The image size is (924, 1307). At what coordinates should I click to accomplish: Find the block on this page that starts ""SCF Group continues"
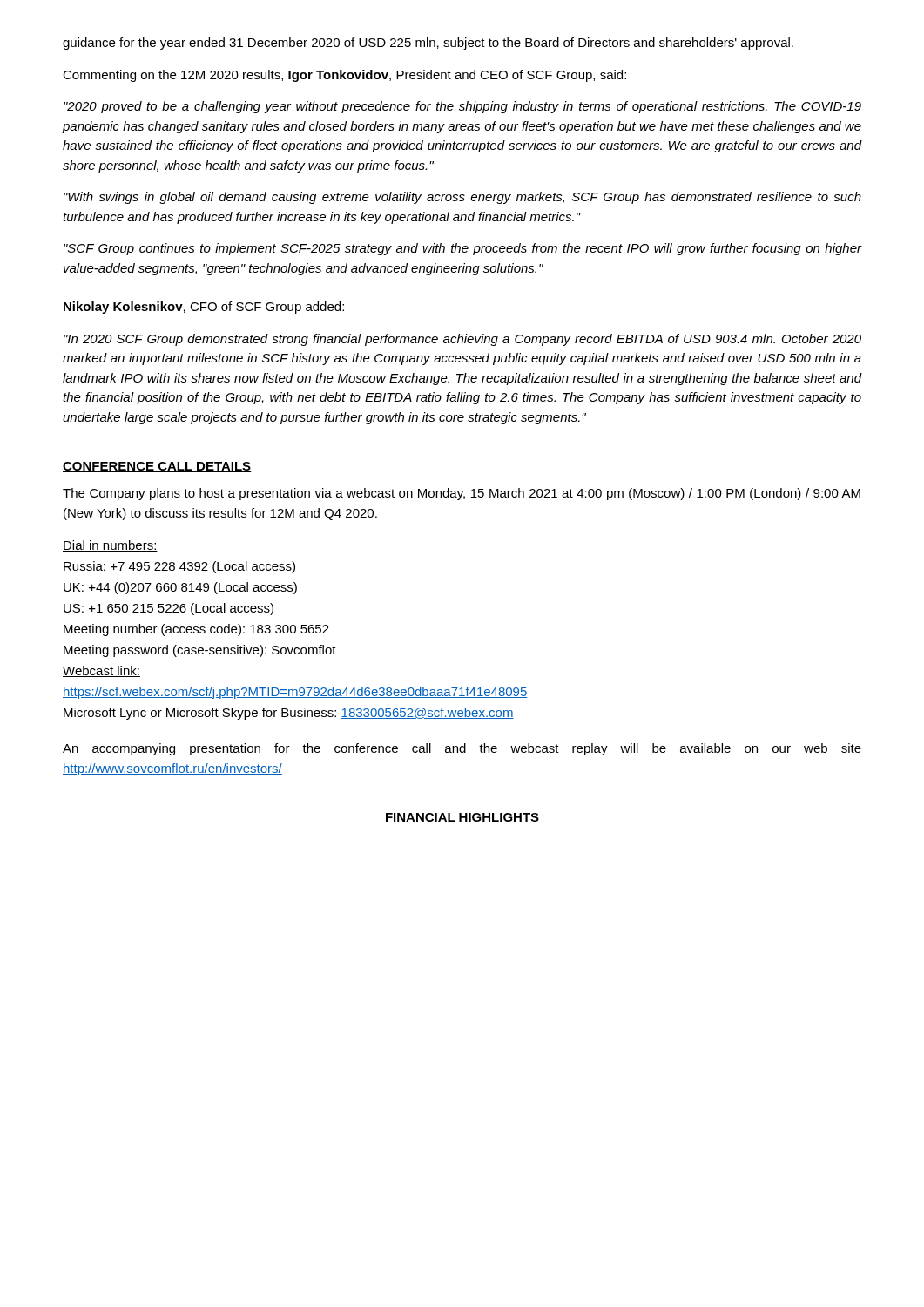(x=462, y=258)
